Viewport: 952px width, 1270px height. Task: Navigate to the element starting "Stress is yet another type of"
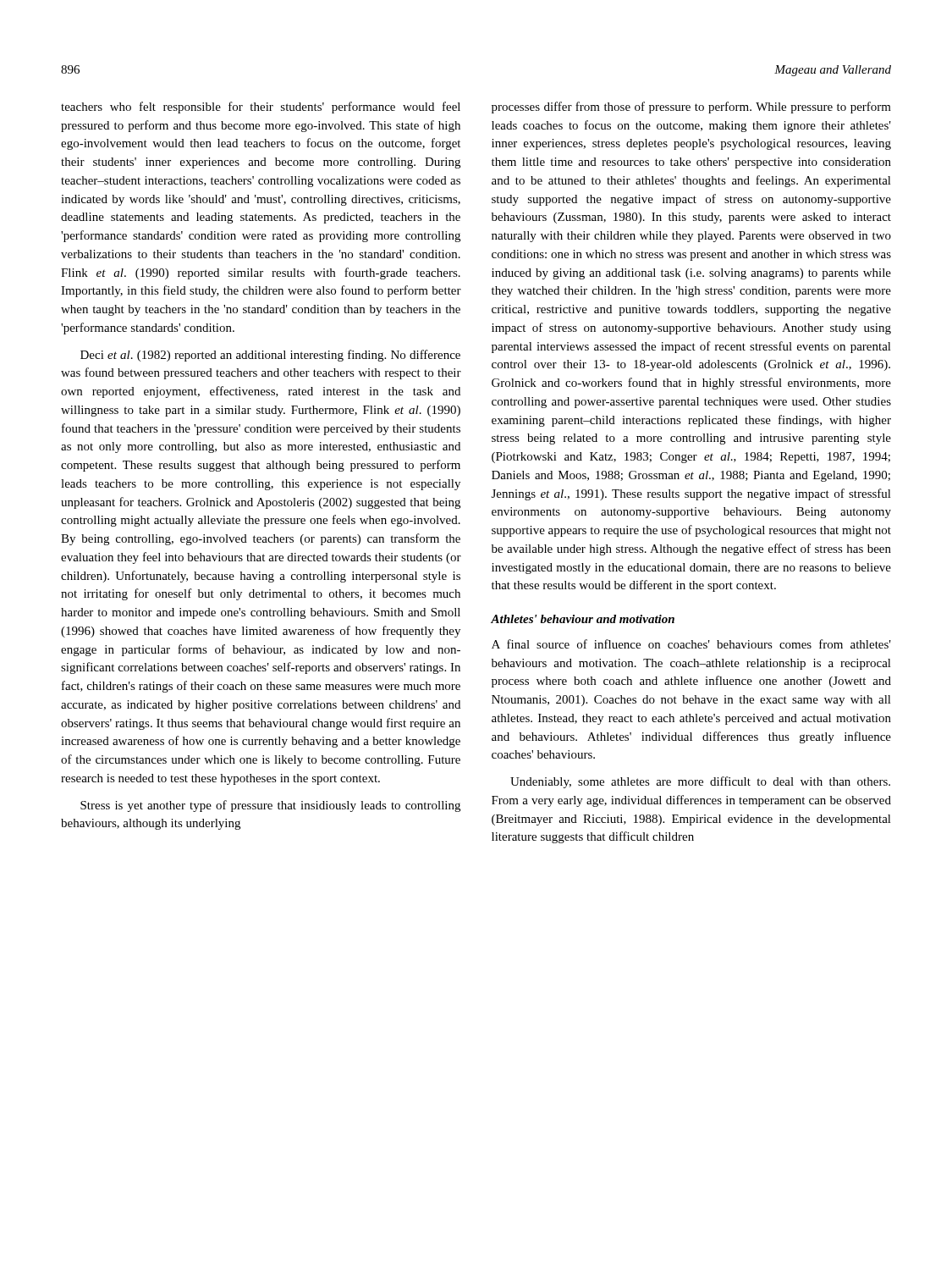(x=261, y=815)
